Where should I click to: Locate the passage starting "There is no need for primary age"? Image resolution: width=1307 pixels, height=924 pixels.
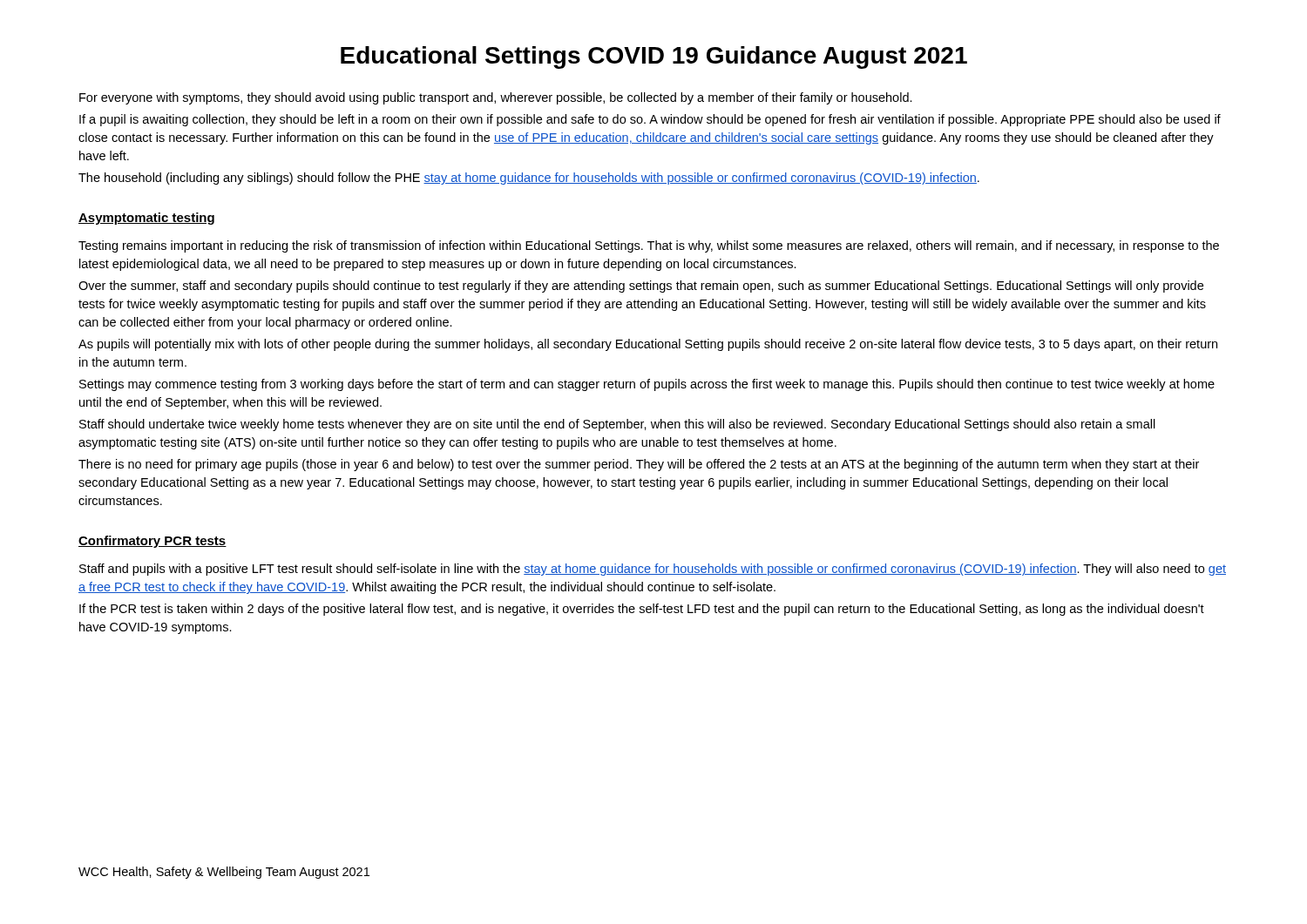tap(639, 483)
